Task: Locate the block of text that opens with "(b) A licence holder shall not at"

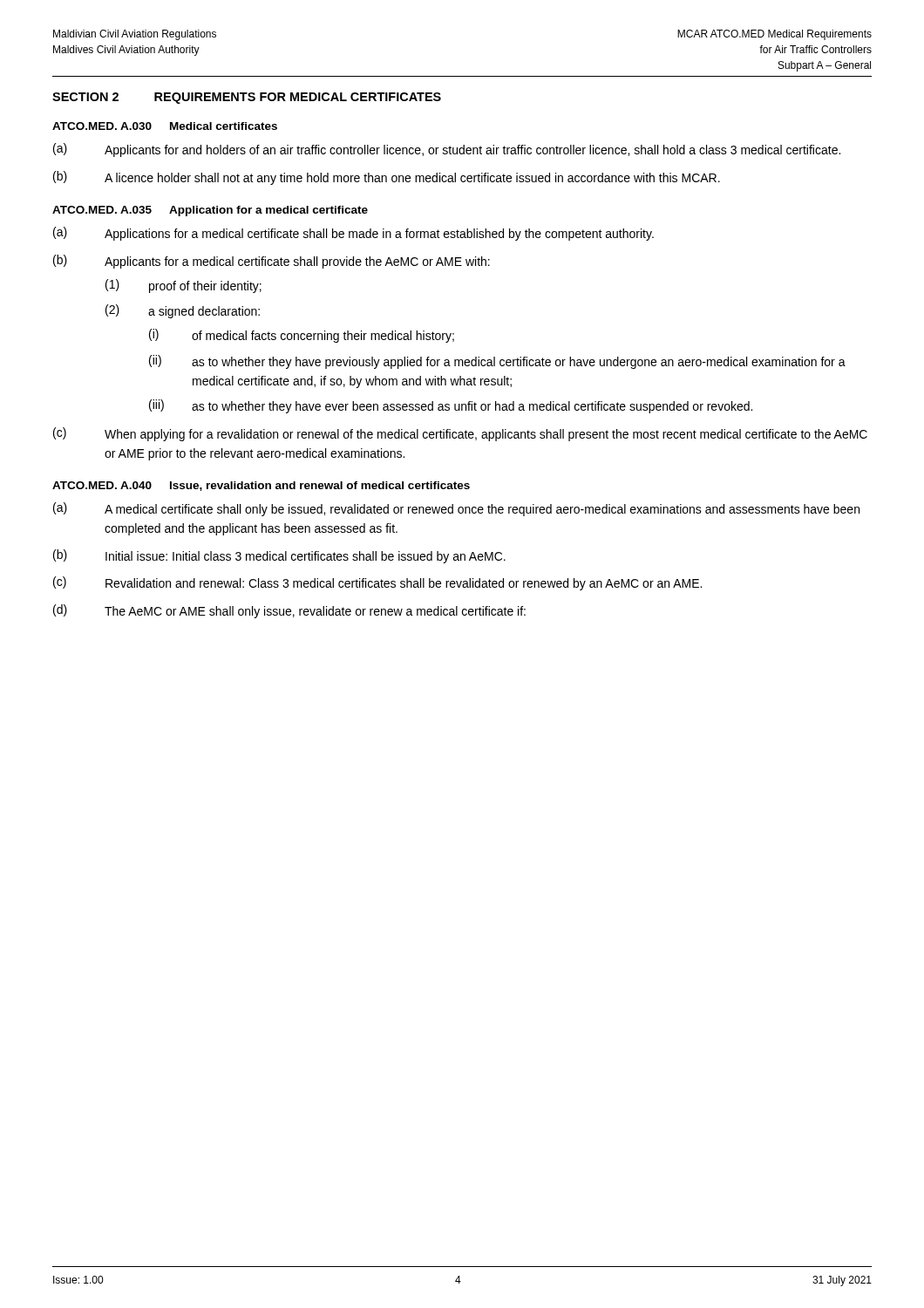Action: (x=462, y=178)
